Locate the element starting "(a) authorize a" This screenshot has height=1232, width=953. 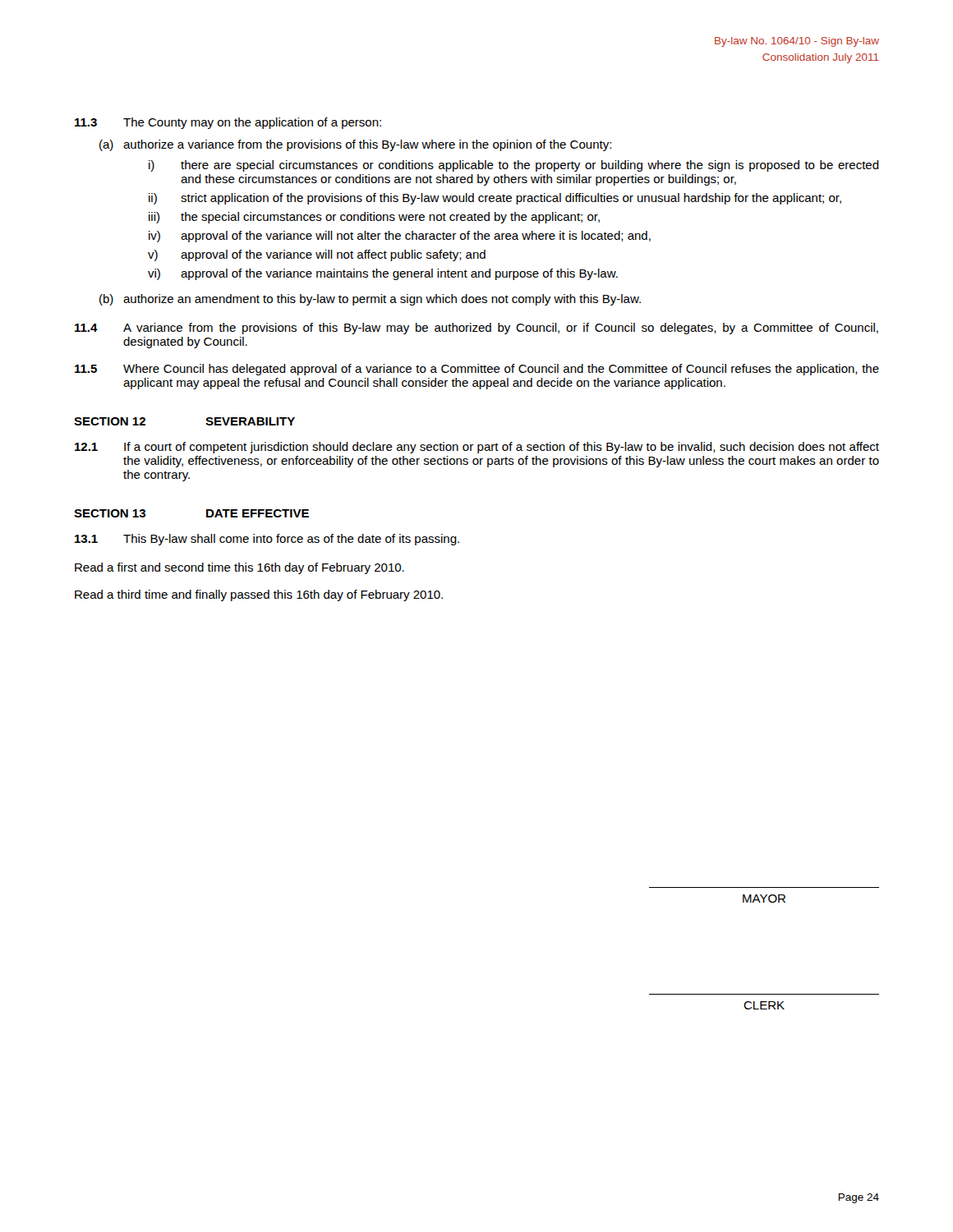pos(489,144)
